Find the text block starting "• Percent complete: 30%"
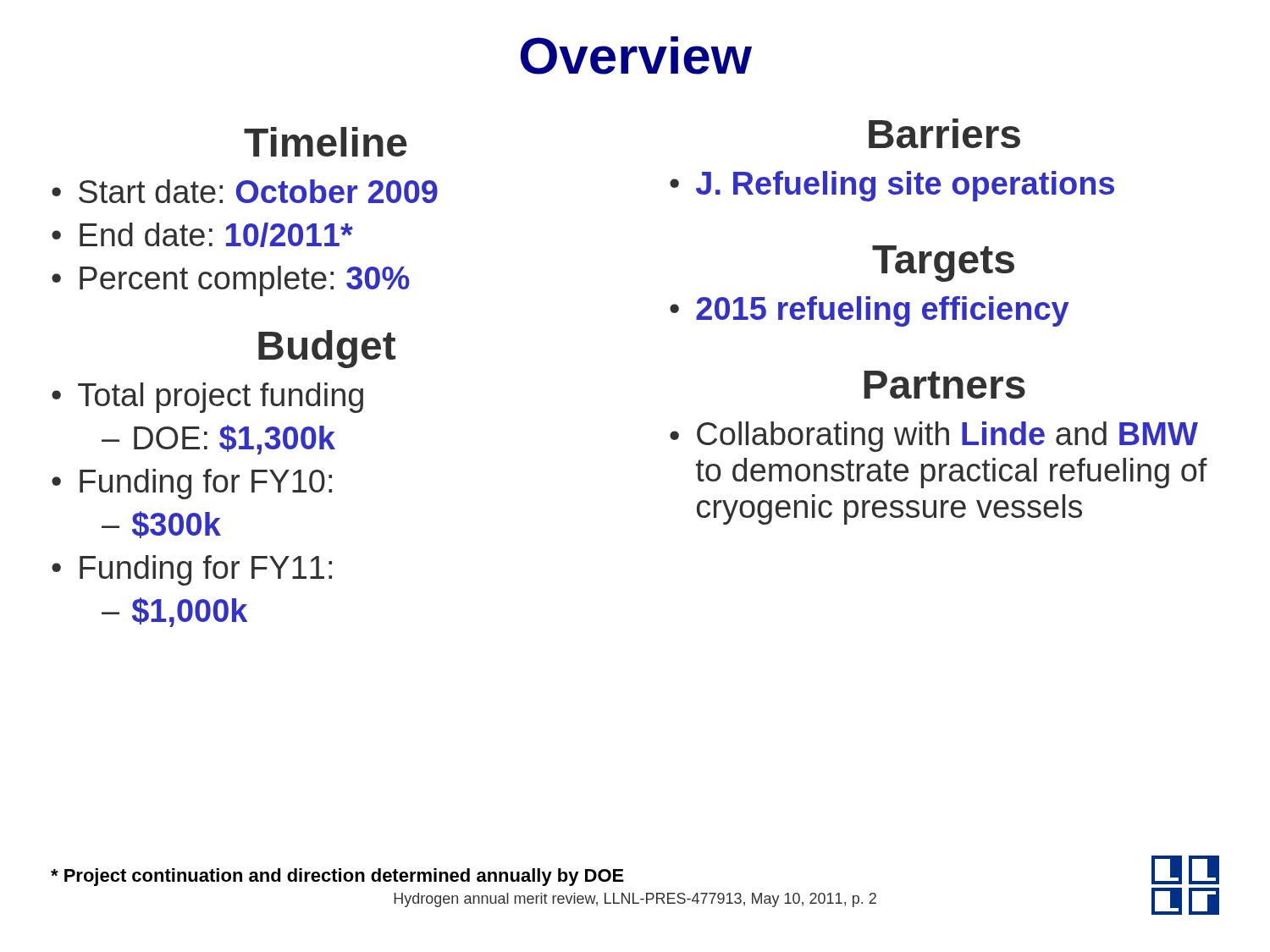 point(230,279)
